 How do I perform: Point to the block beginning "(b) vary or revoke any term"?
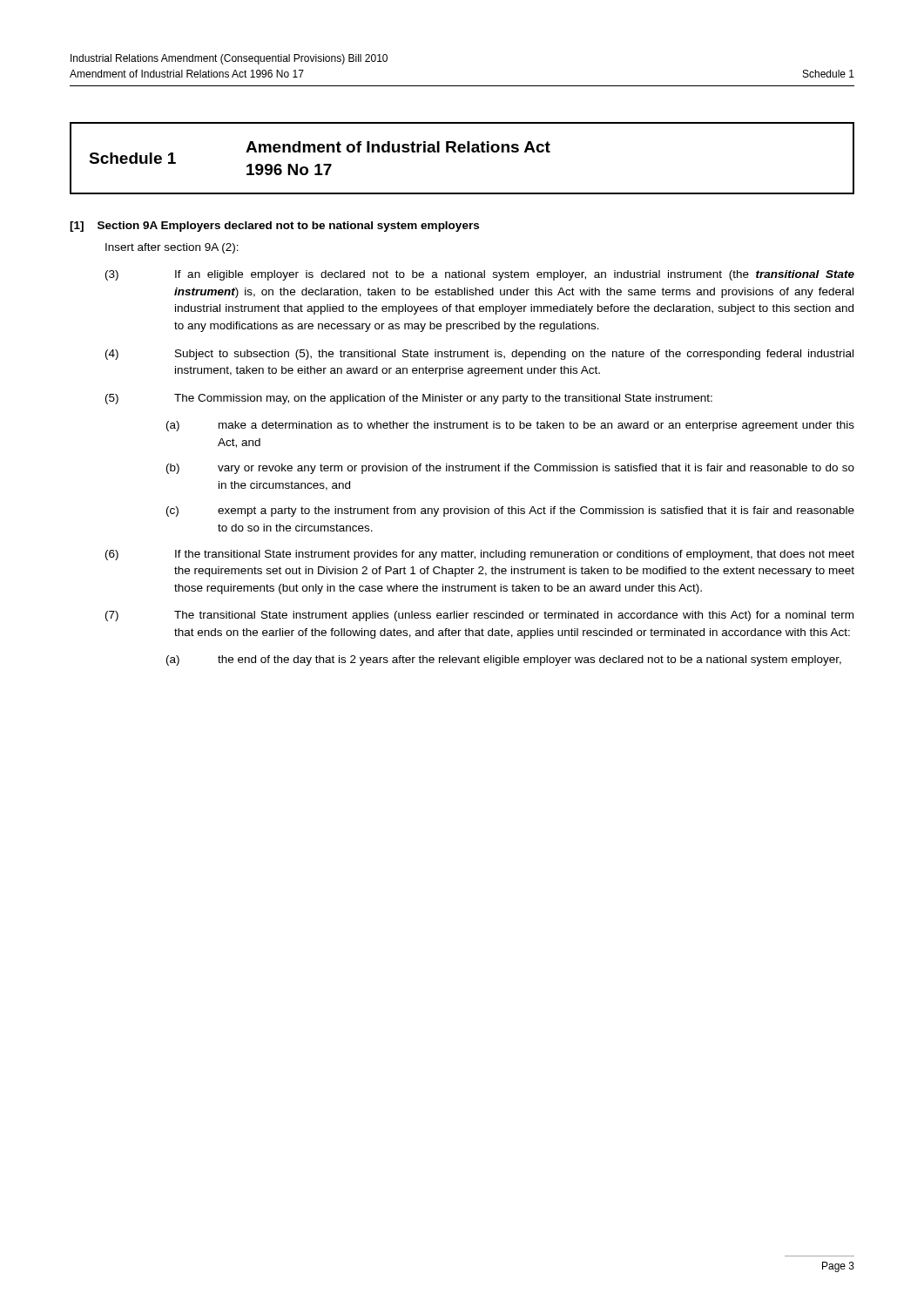[x=497, y=477]
